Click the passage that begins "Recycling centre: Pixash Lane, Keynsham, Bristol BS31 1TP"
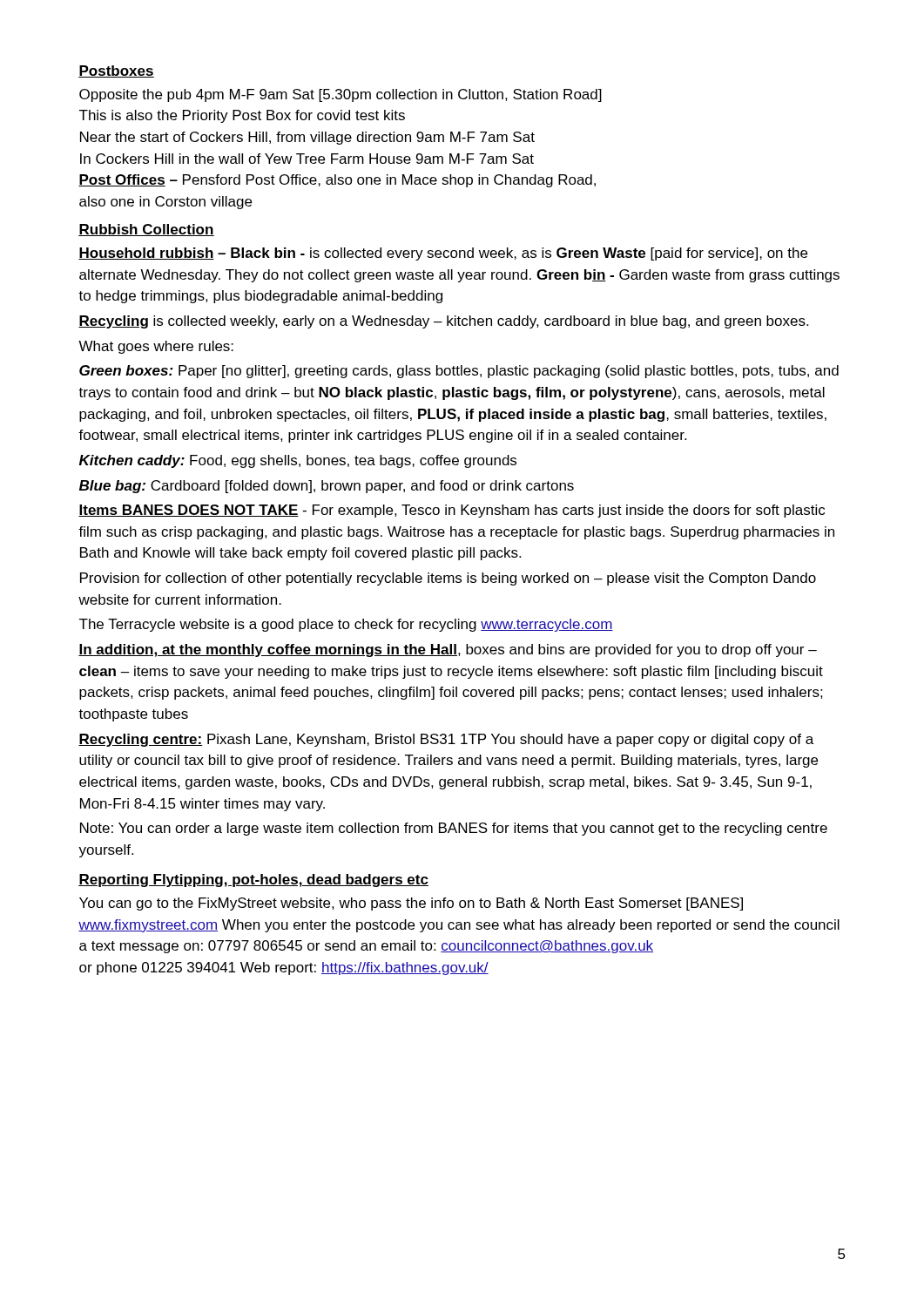 [449, 771]
